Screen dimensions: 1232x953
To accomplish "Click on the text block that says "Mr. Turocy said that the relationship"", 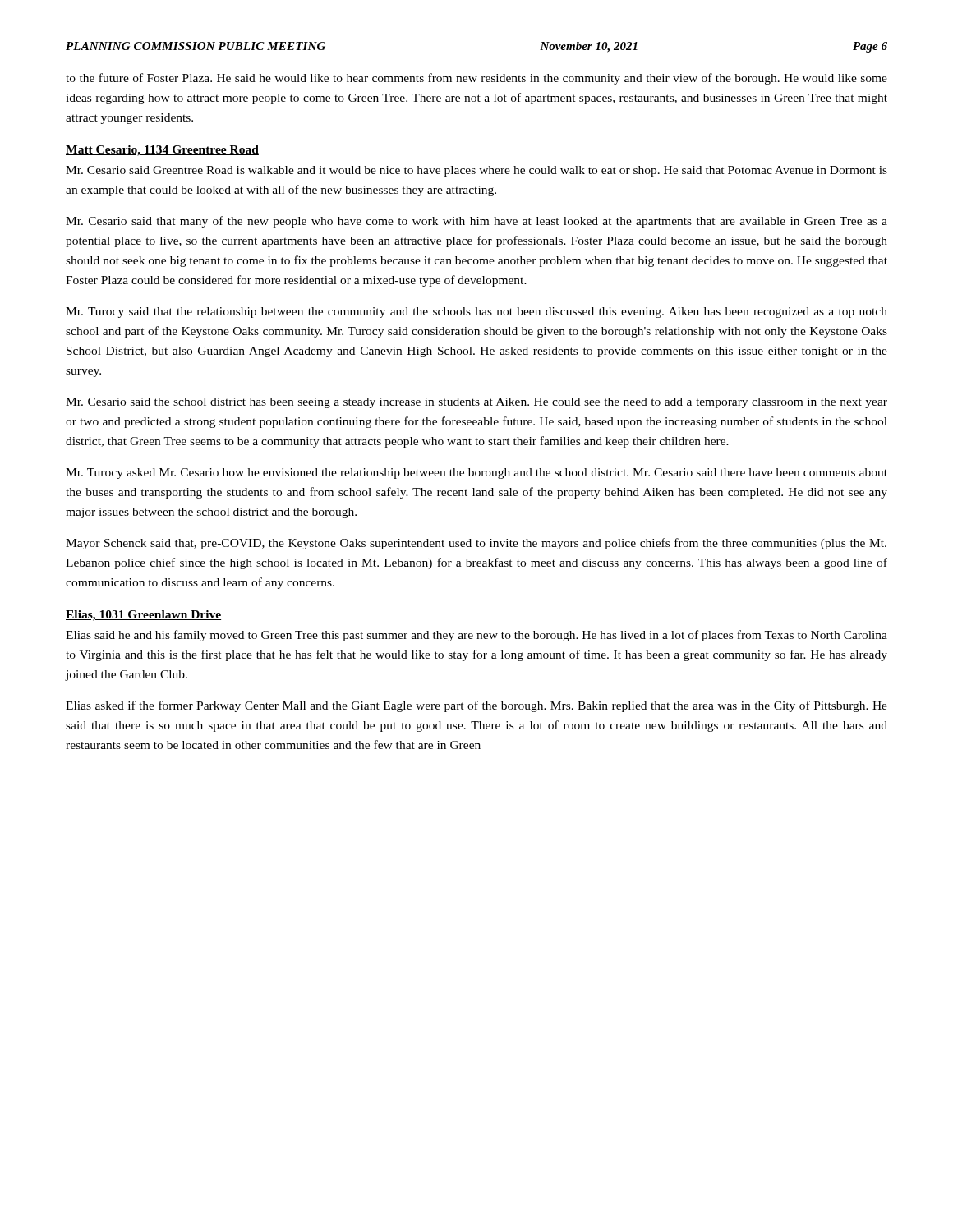I will point(476,341).
